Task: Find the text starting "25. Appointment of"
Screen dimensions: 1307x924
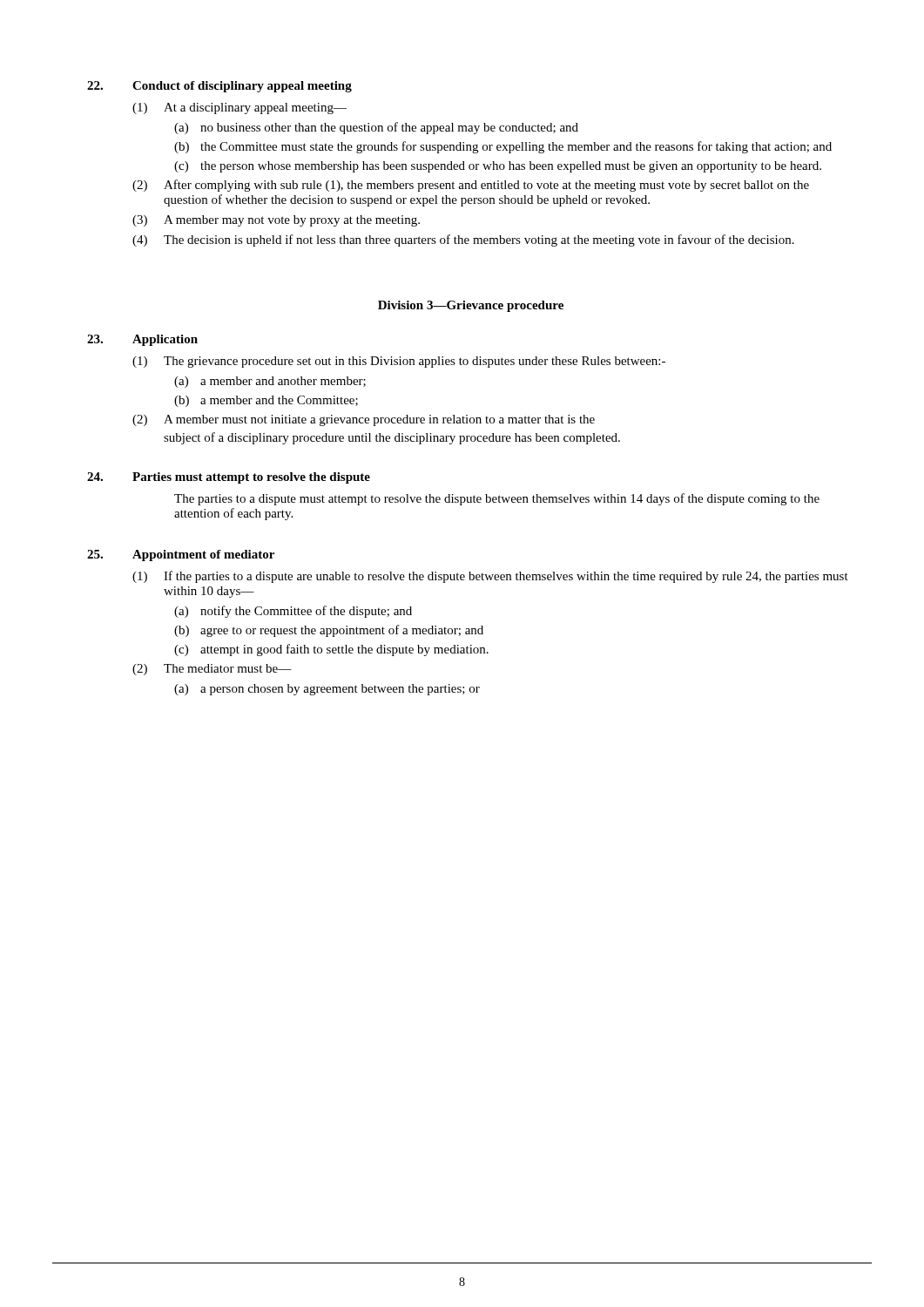Action: tap(181, 555)
